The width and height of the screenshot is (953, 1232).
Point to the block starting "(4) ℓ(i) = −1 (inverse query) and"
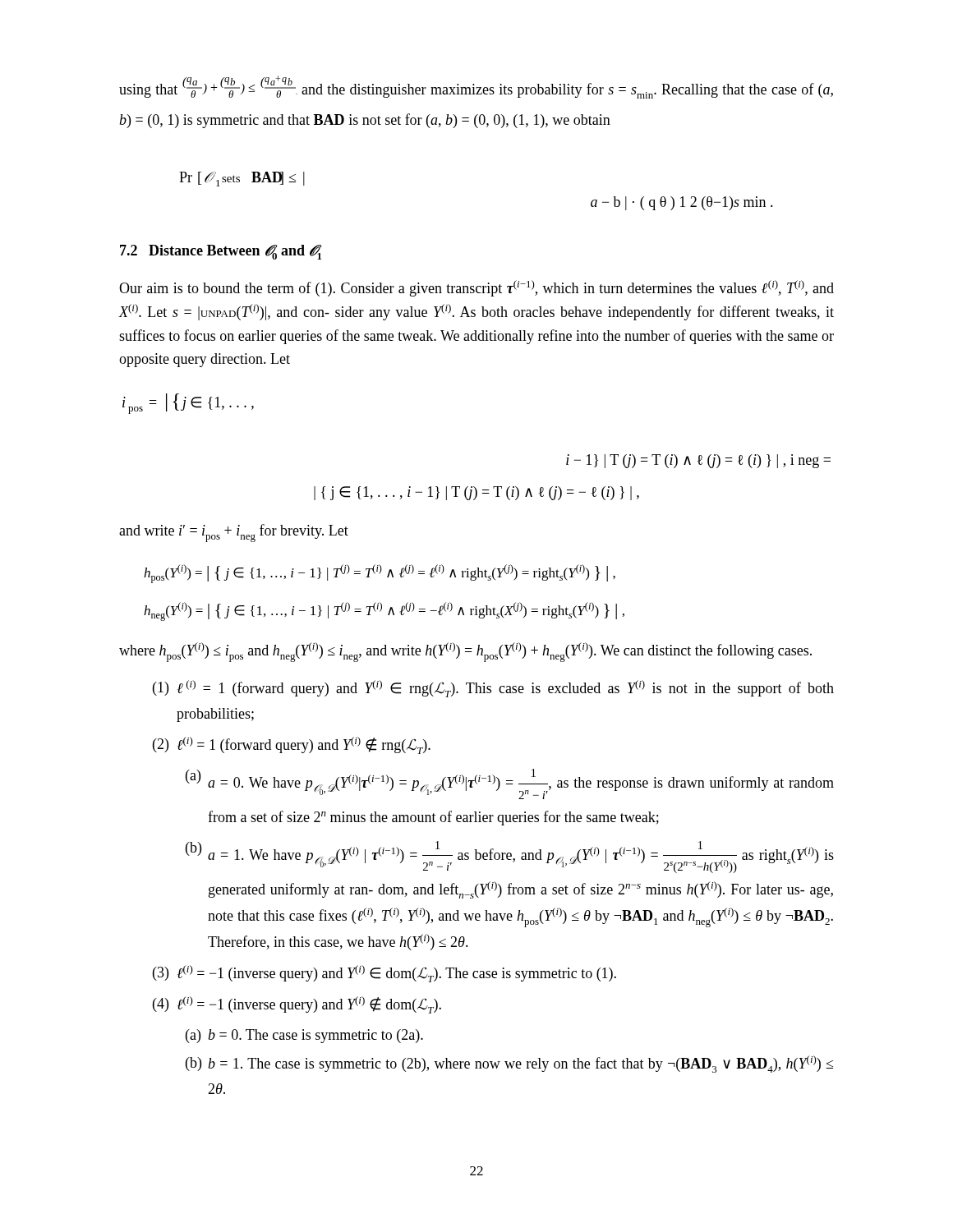point(297,1005)
